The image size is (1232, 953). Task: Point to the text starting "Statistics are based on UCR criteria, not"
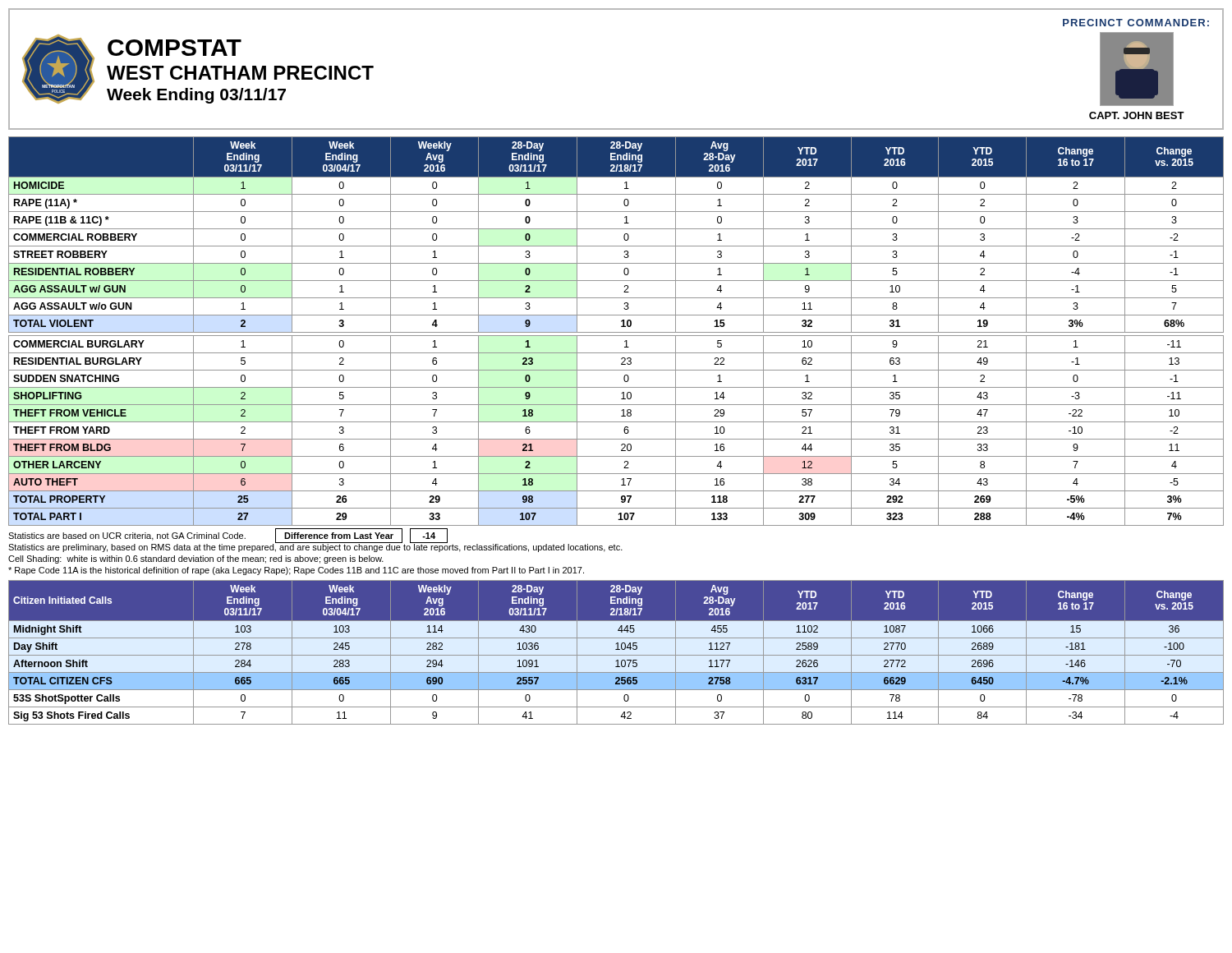coord(228,536)
